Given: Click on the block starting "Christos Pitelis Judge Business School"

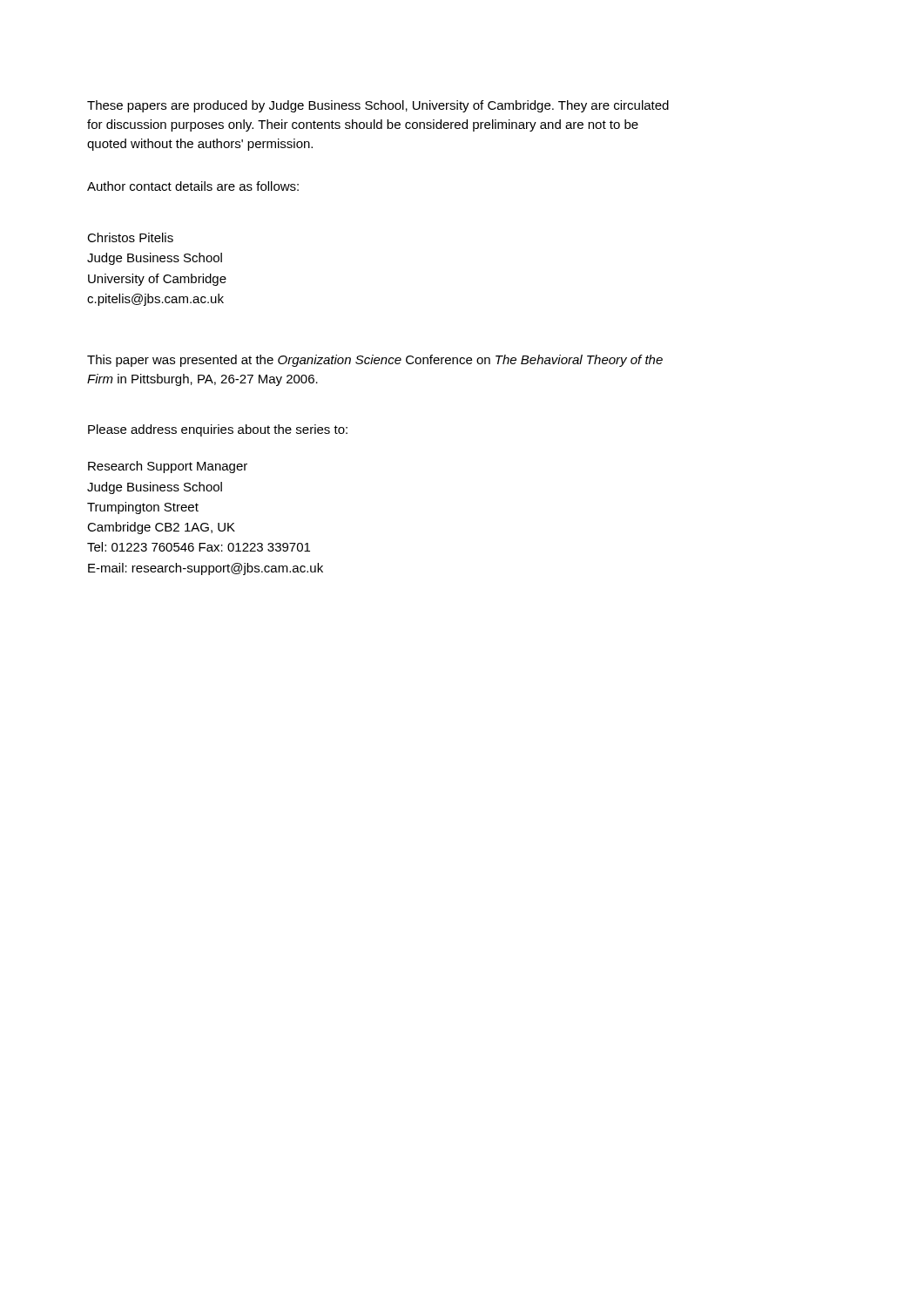Looking at the screenshot, I should click(x=157, y=268).
